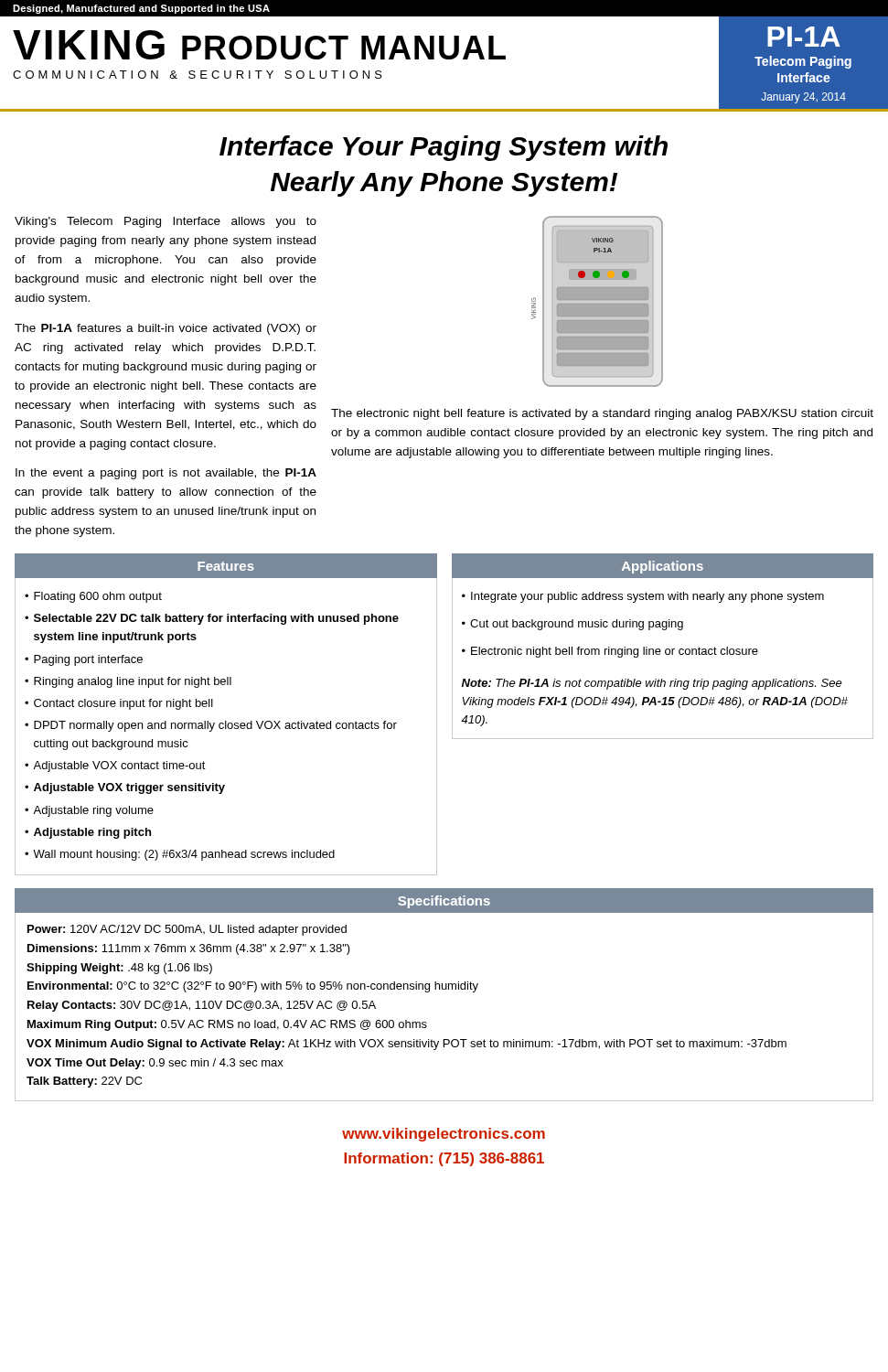Click on the element starting "•Adjustable VOX trigger sensitivity"

125,788
